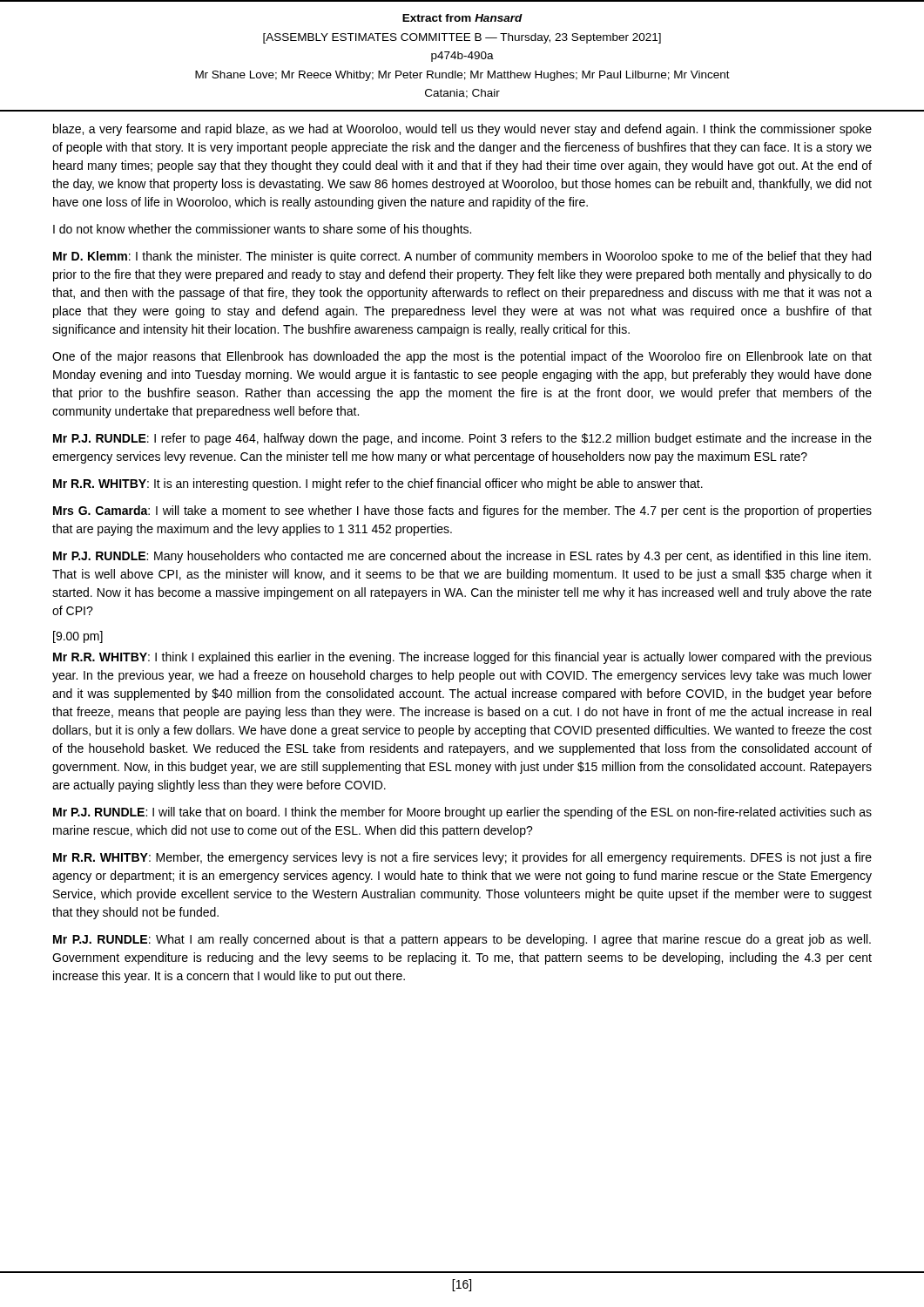Viewport: 924px width, 1307px height.
Task: Where is the passage that starts "Mrs G. Camarda: I will take a"?
Action: click(x=462, y=520)
